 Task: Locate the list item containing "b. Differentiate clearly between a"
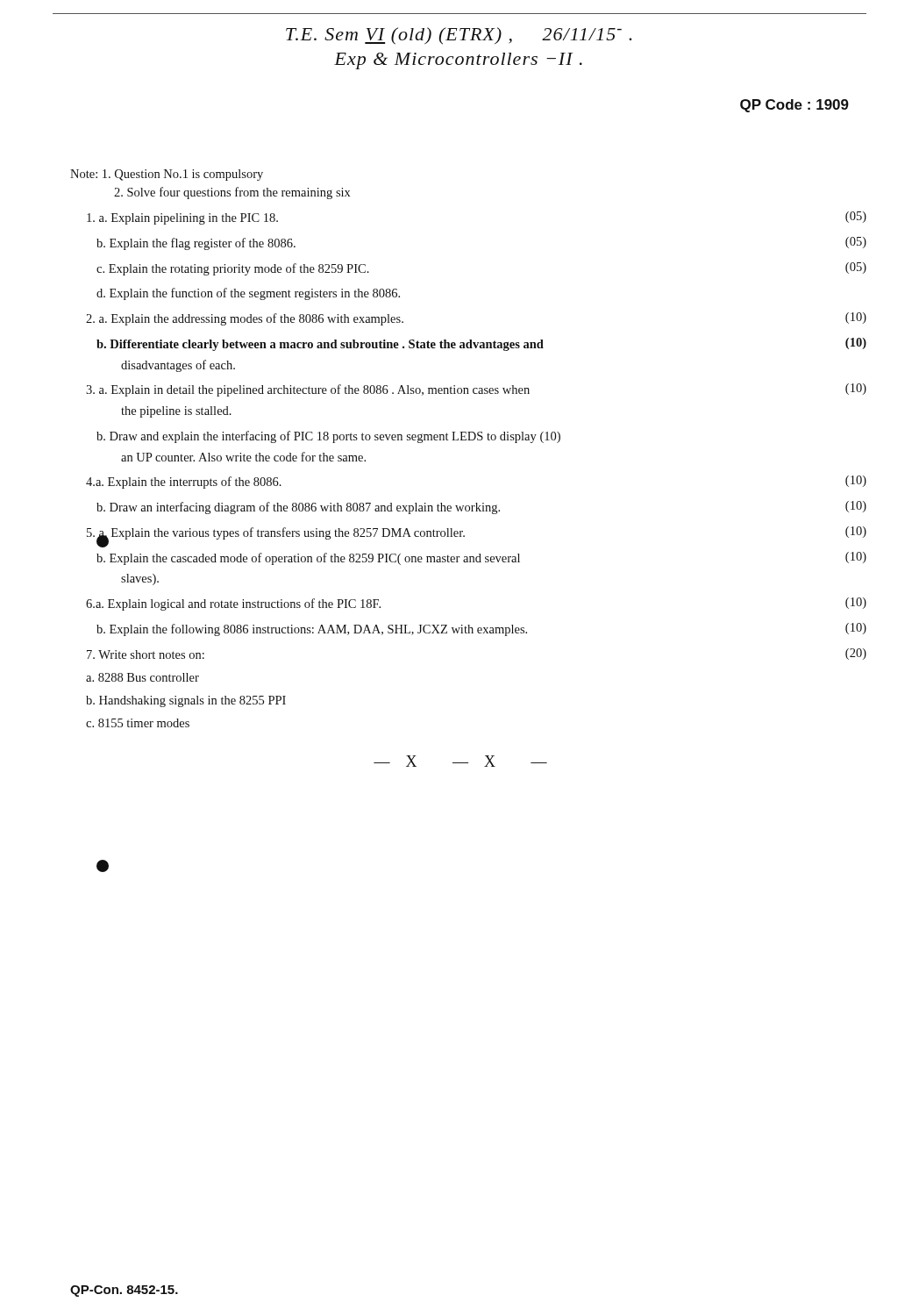(468, 355)
